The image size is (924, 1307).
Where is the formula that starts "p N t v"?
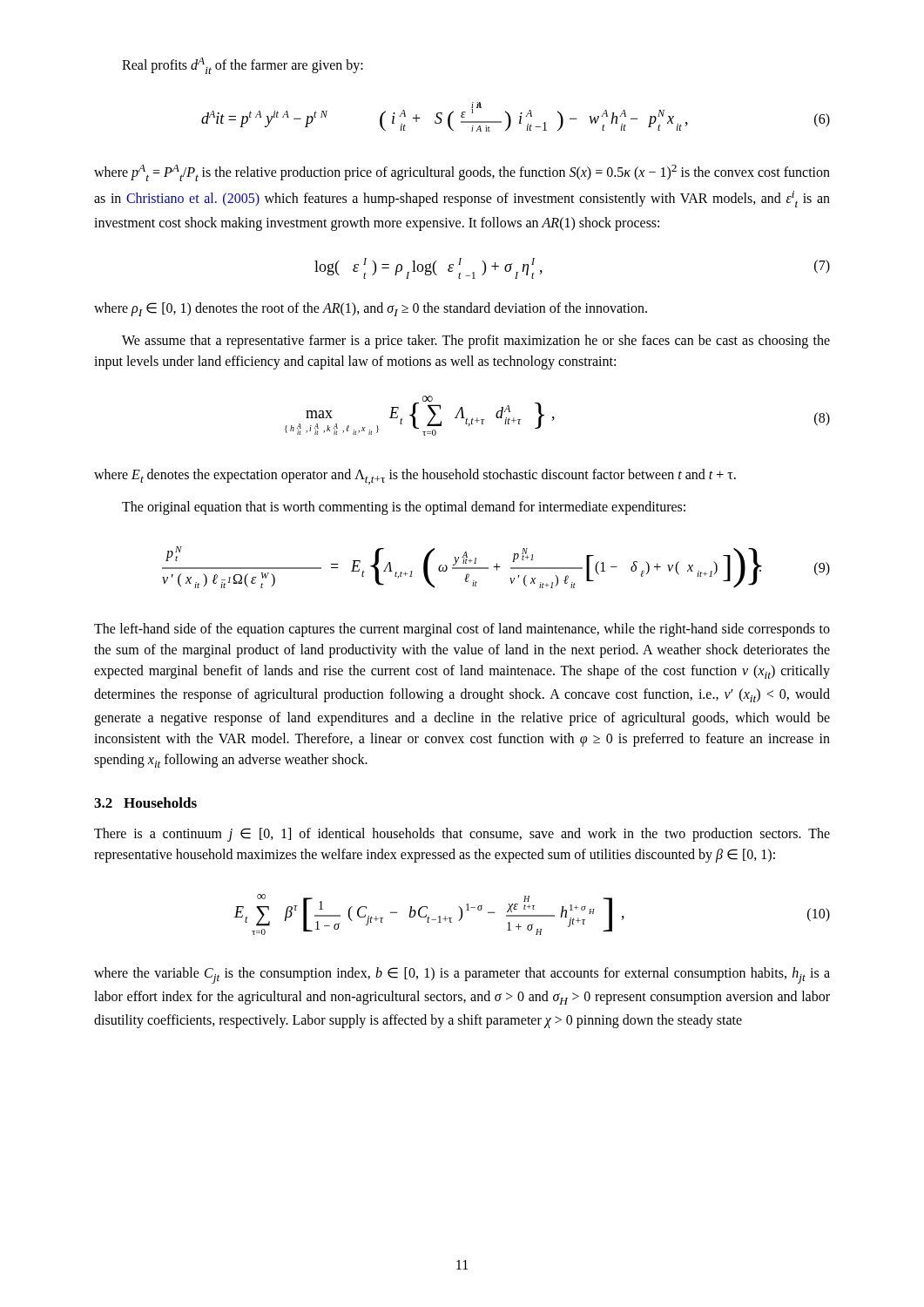pyautogui.click(x=494, y=568)
